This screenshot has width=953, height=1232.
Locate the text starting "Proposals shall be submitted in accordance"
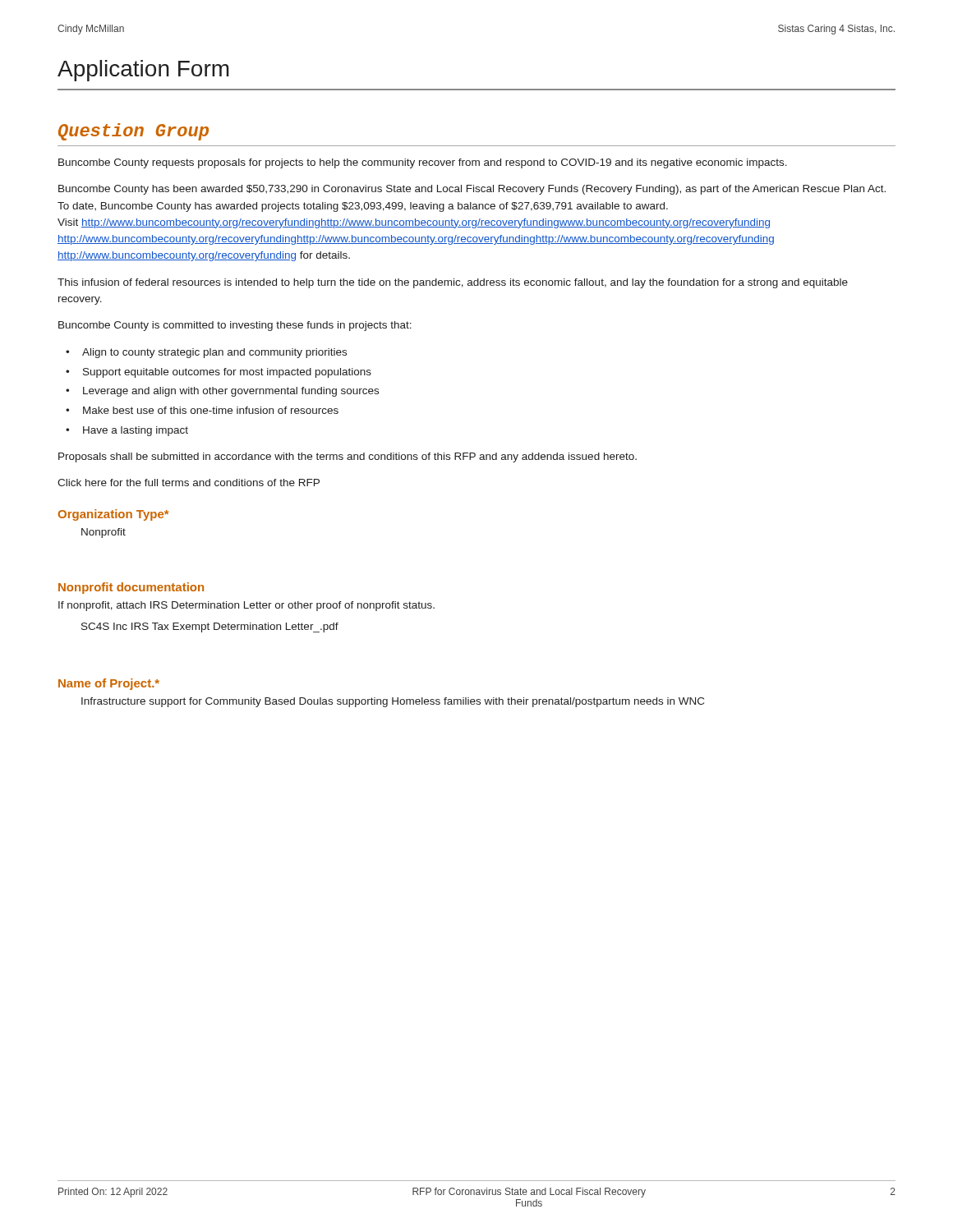click(x=347, y=456)
